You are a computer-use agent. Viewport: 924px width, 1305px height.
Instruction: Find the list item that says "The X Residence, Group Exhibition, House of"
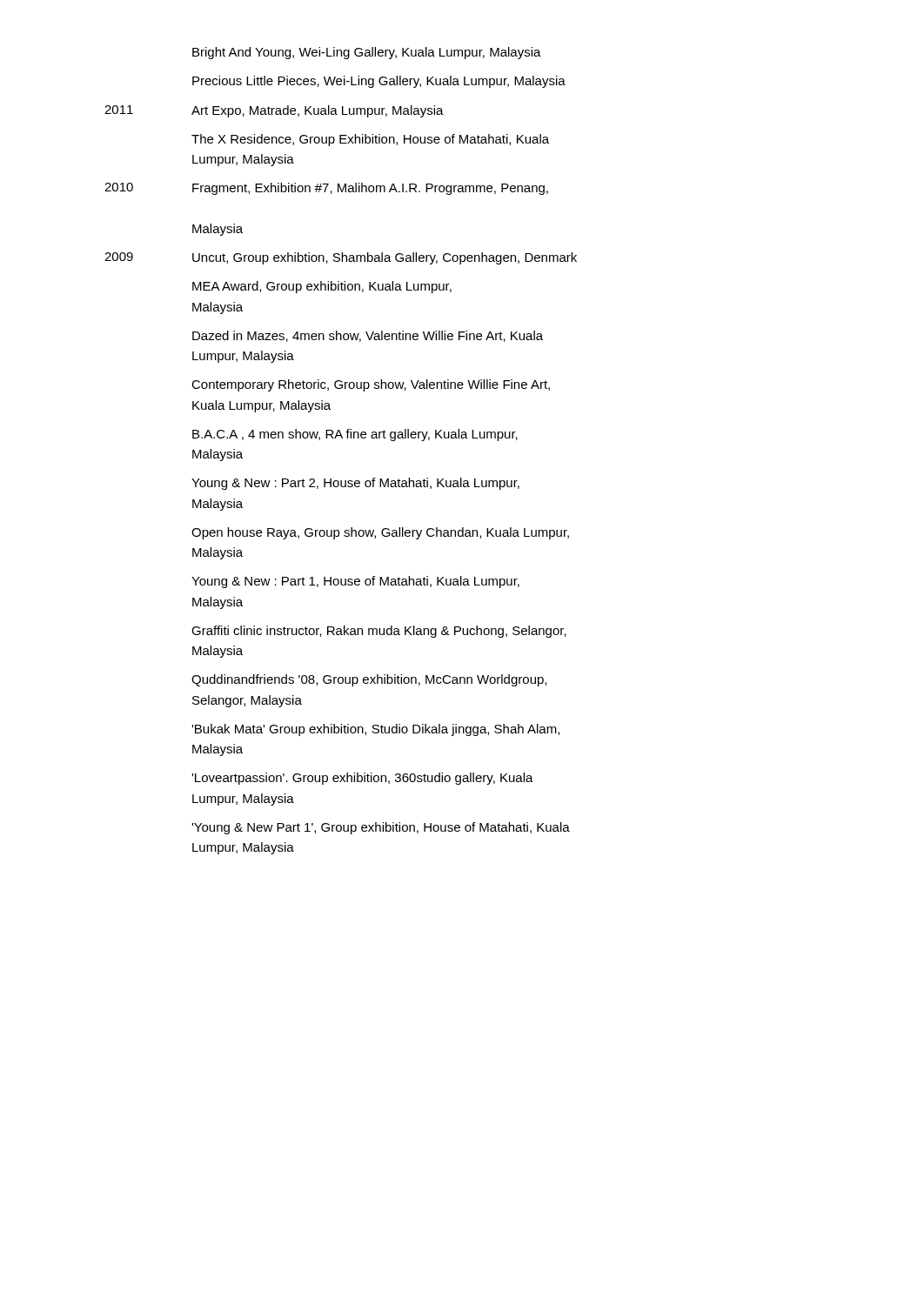(x=370, y=149)
